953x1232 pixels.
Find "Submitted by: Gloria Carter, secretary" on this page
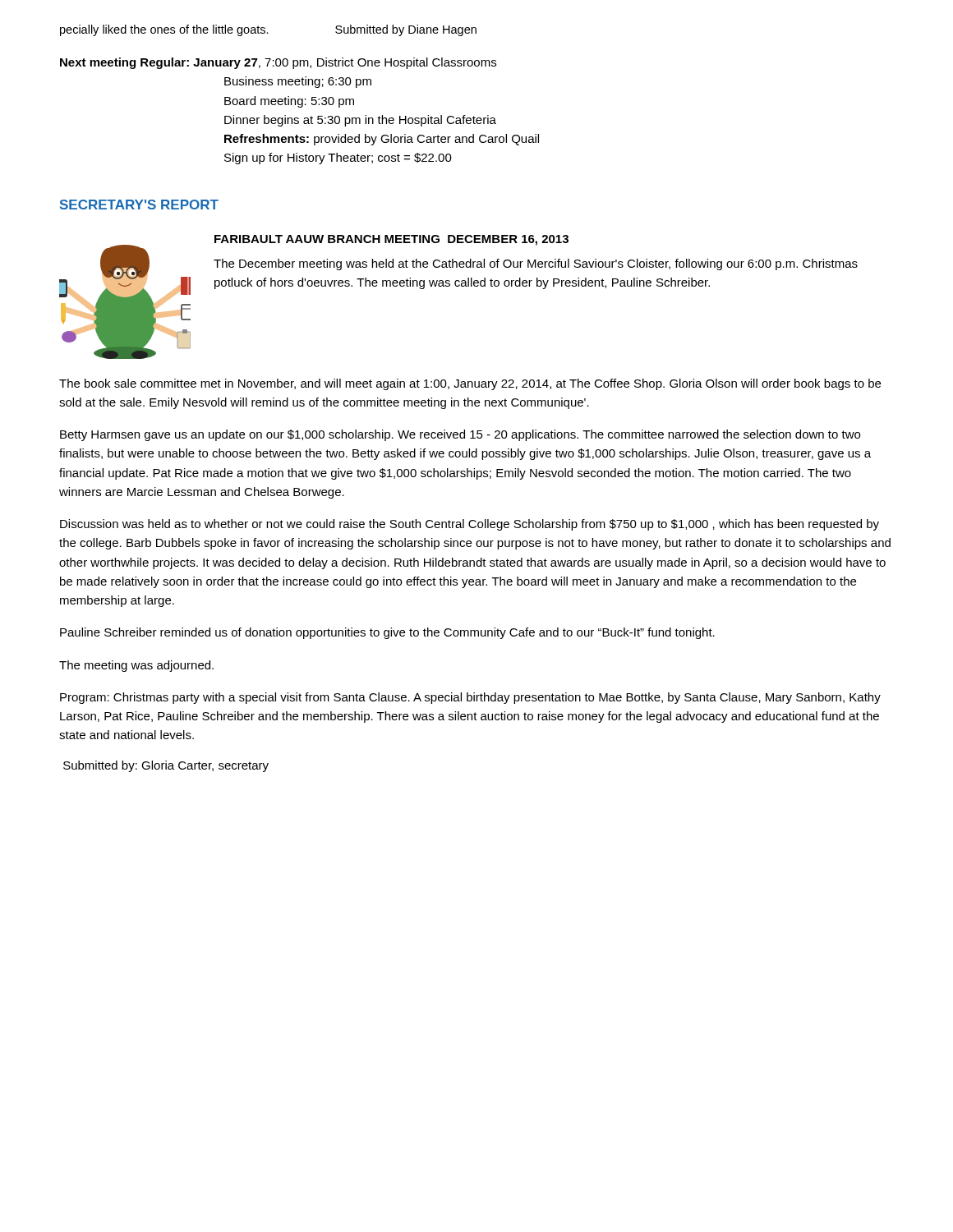point(164,765)
